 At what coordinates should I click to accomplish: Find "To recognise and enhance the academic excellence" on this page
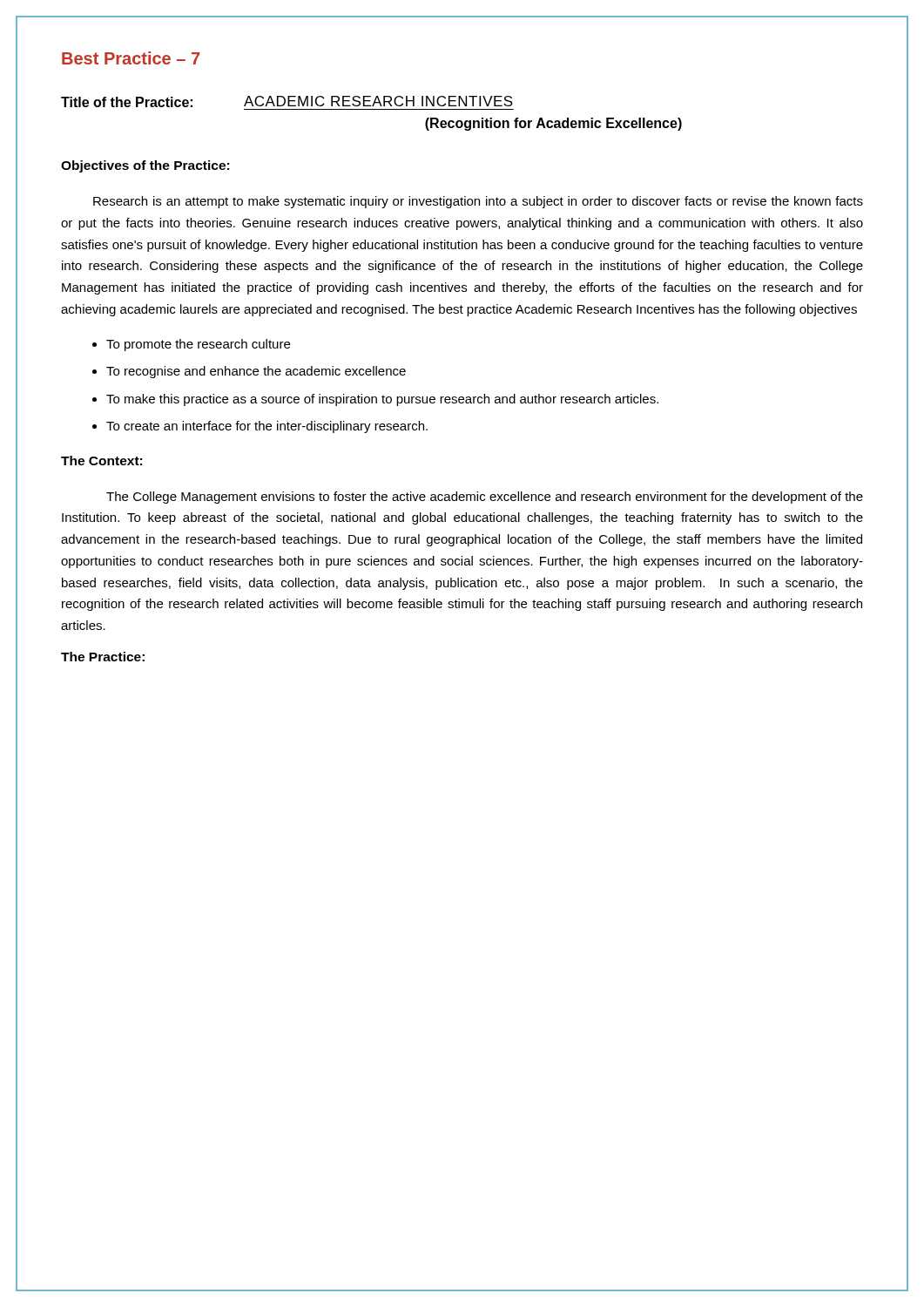pyautogui.click(x=249, y=372)
